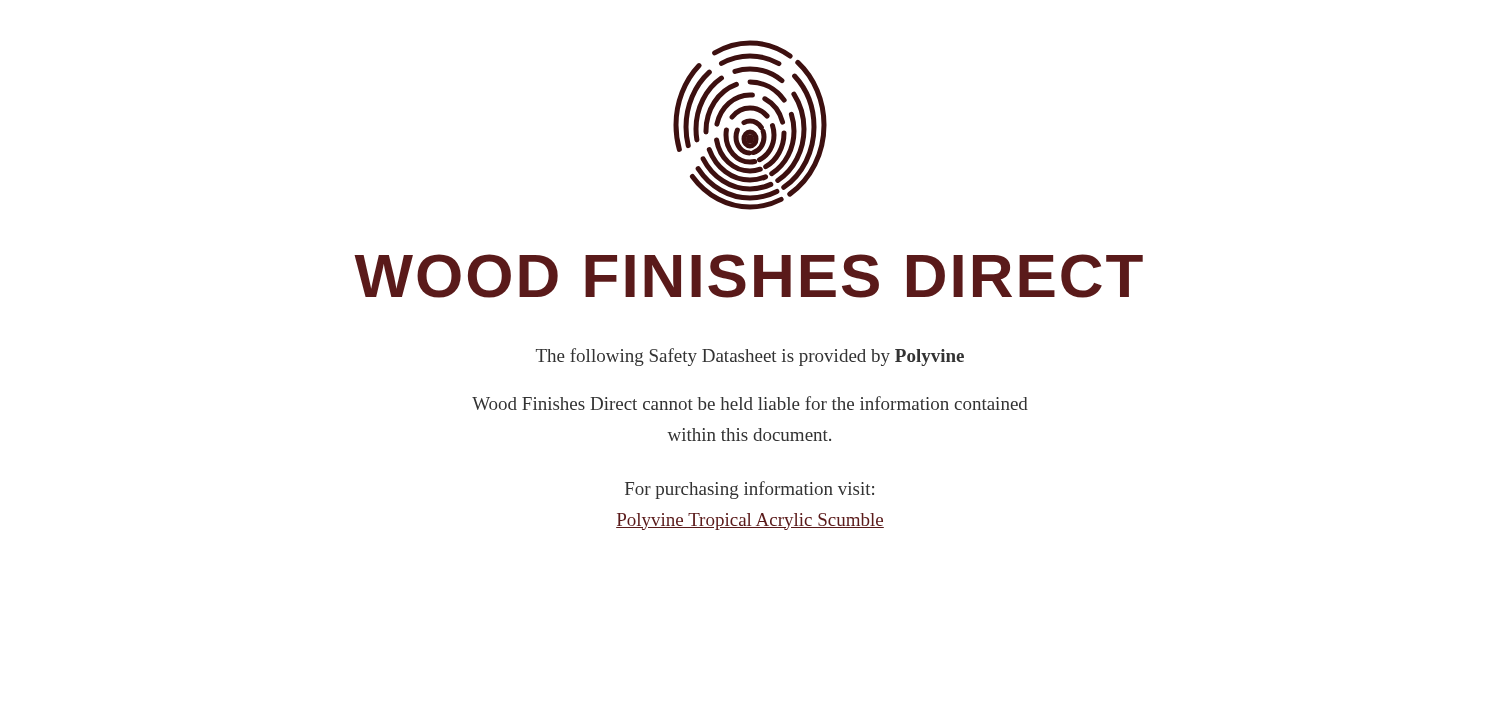Point to the block starting "The following Safety"
Image resolution: width=1500 pixels, height=715 pixels.
tap(750, 355)
